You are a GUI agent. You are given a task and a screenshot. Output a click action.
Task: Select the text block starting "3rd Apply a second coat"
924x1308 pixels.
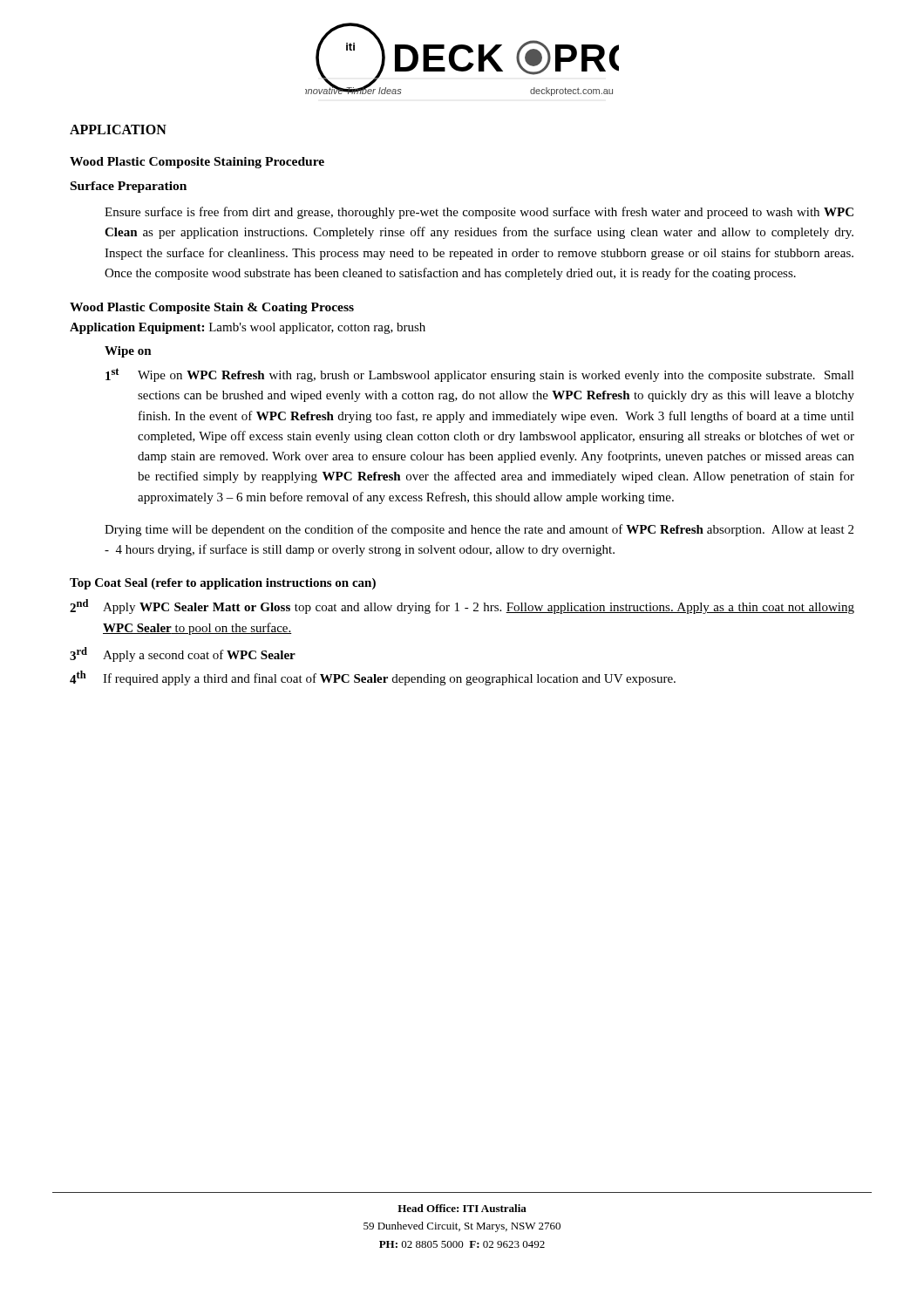tap(183, 654)
